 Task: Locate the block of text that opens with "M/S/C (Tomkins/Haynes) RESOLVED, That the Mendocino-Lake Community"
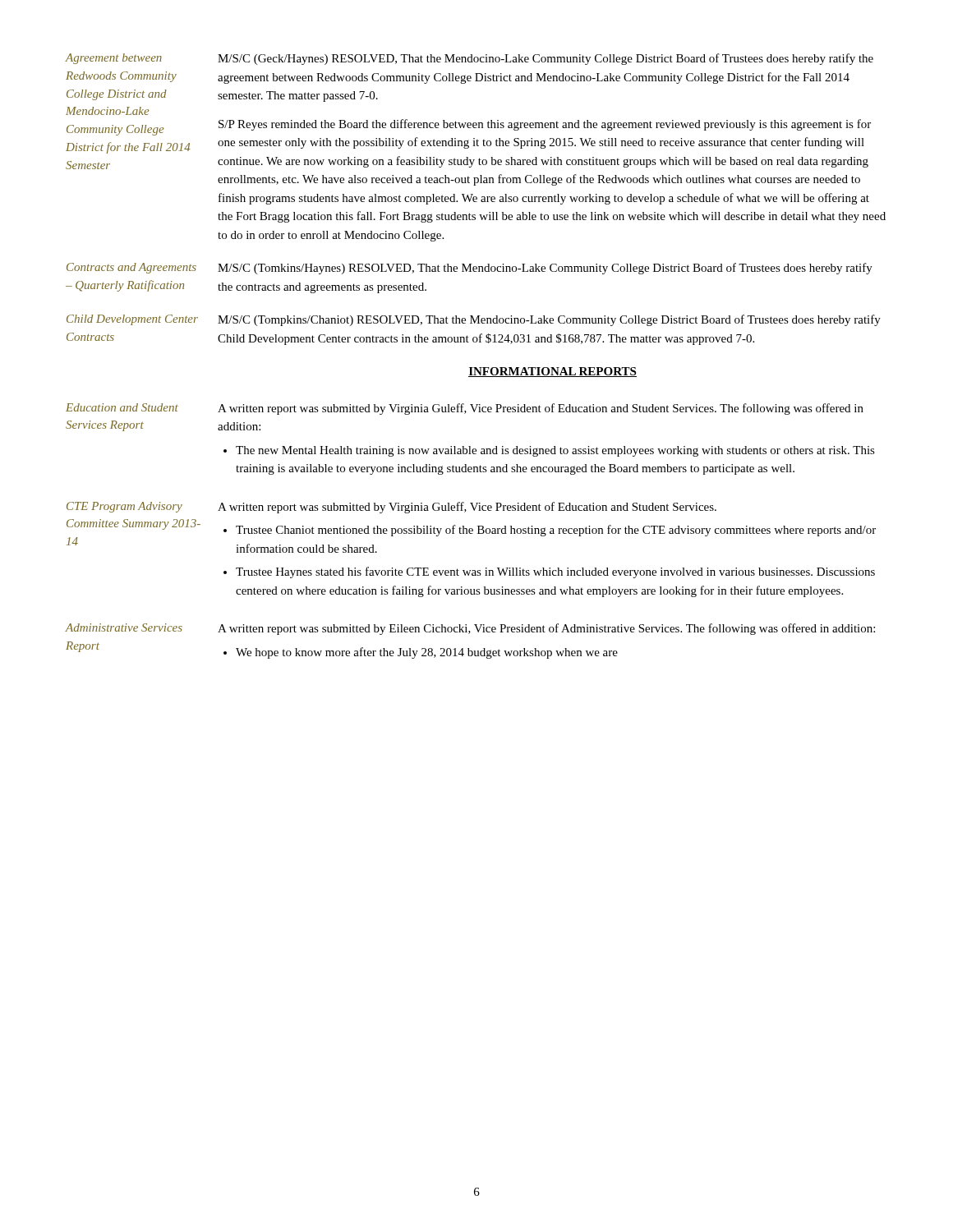[545, 277]
